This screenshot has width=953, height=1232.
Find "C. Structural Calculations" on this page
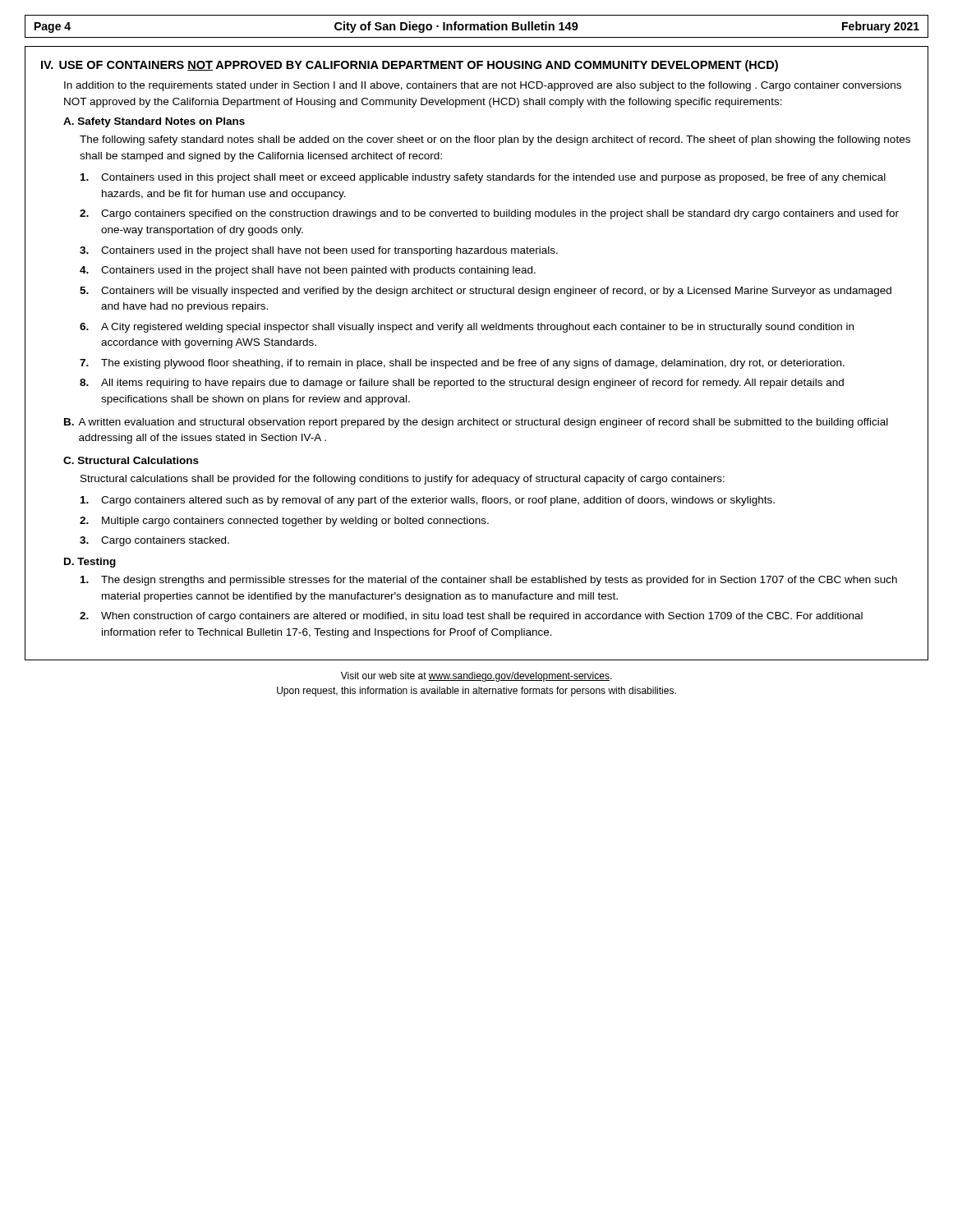pyautogui.click(x=131, y=460)
